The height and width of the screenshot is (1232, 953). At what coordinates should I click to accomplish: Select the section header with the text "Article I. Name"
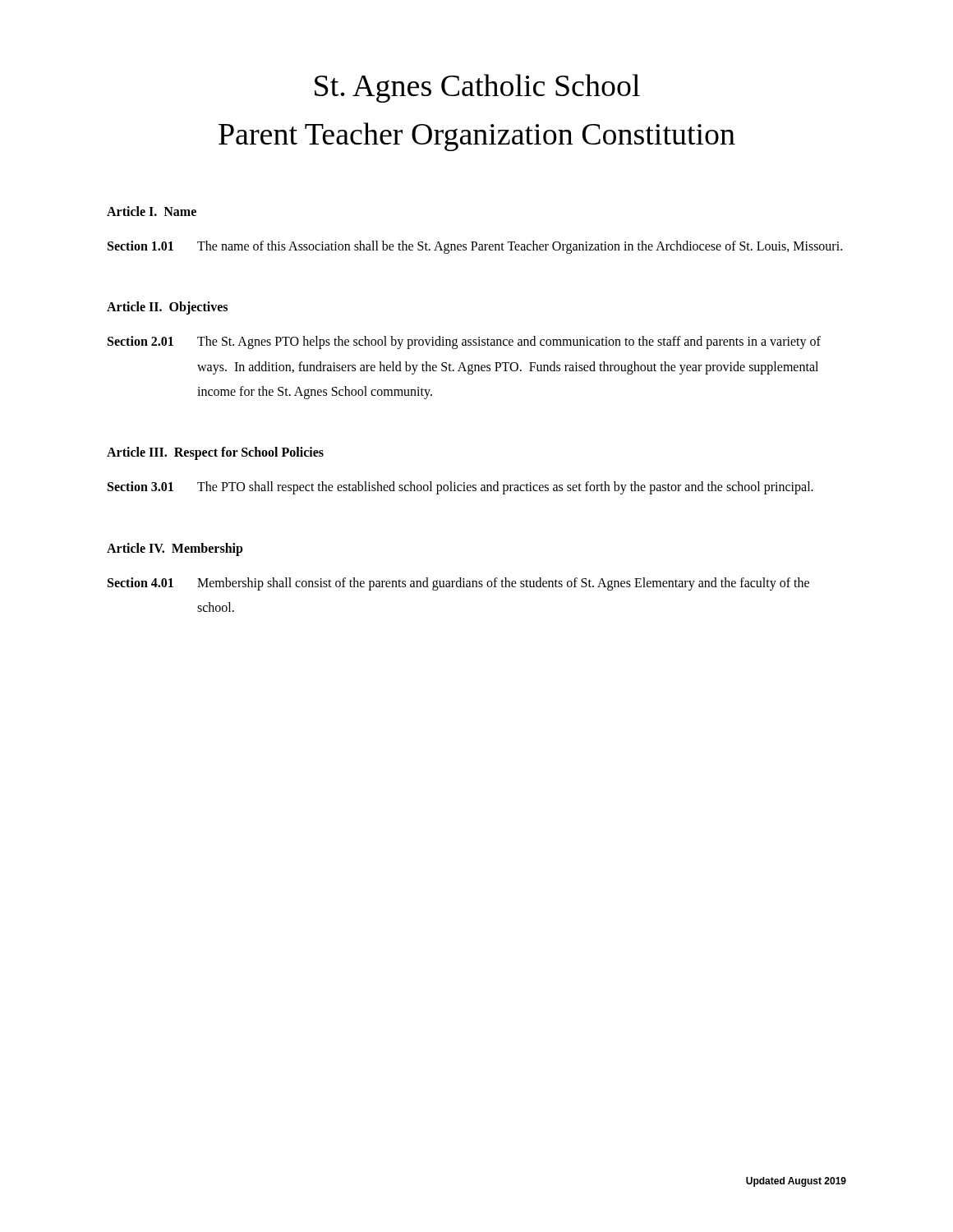[152, 211]
